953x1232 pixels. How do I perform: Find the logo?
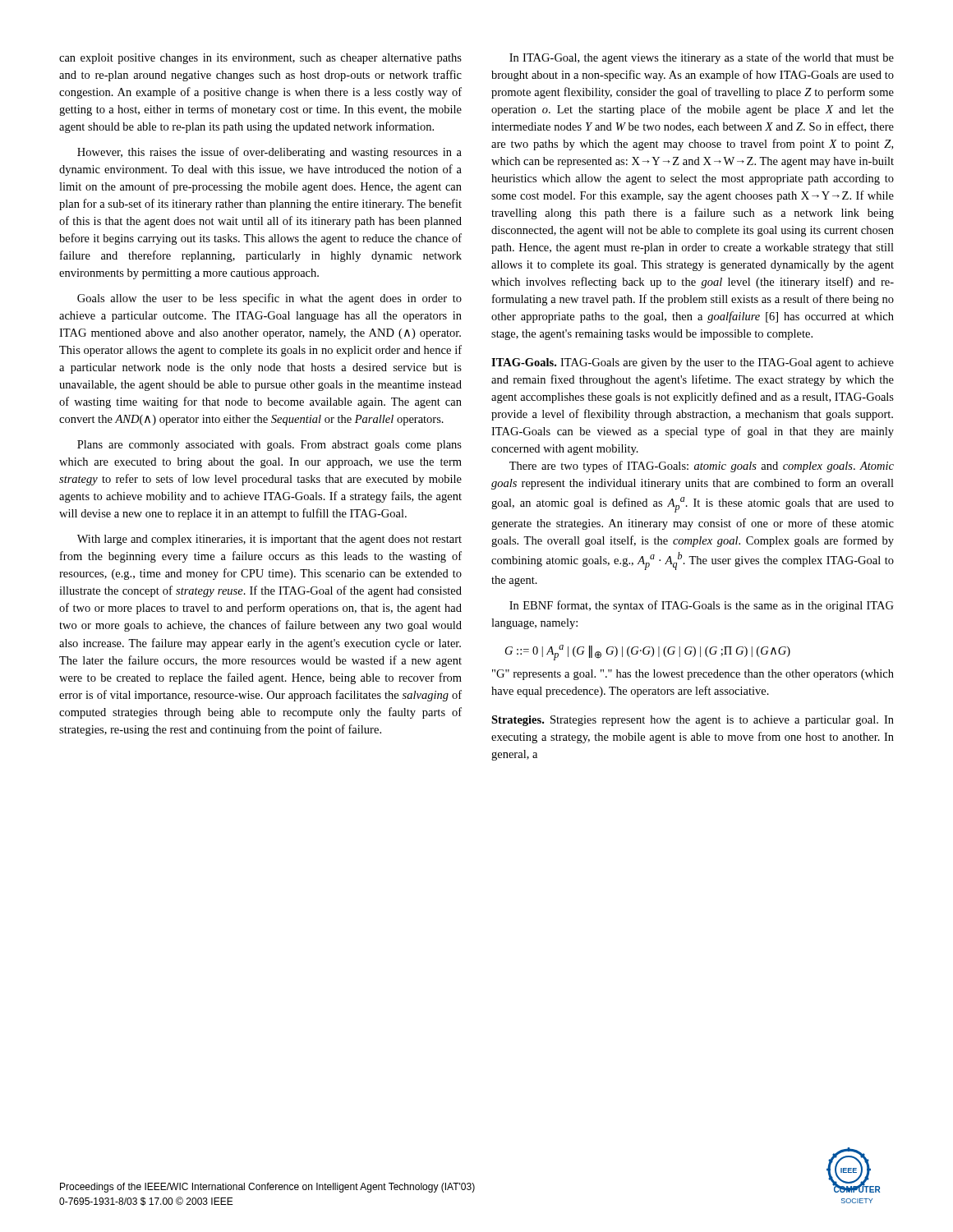(857, 1176)
